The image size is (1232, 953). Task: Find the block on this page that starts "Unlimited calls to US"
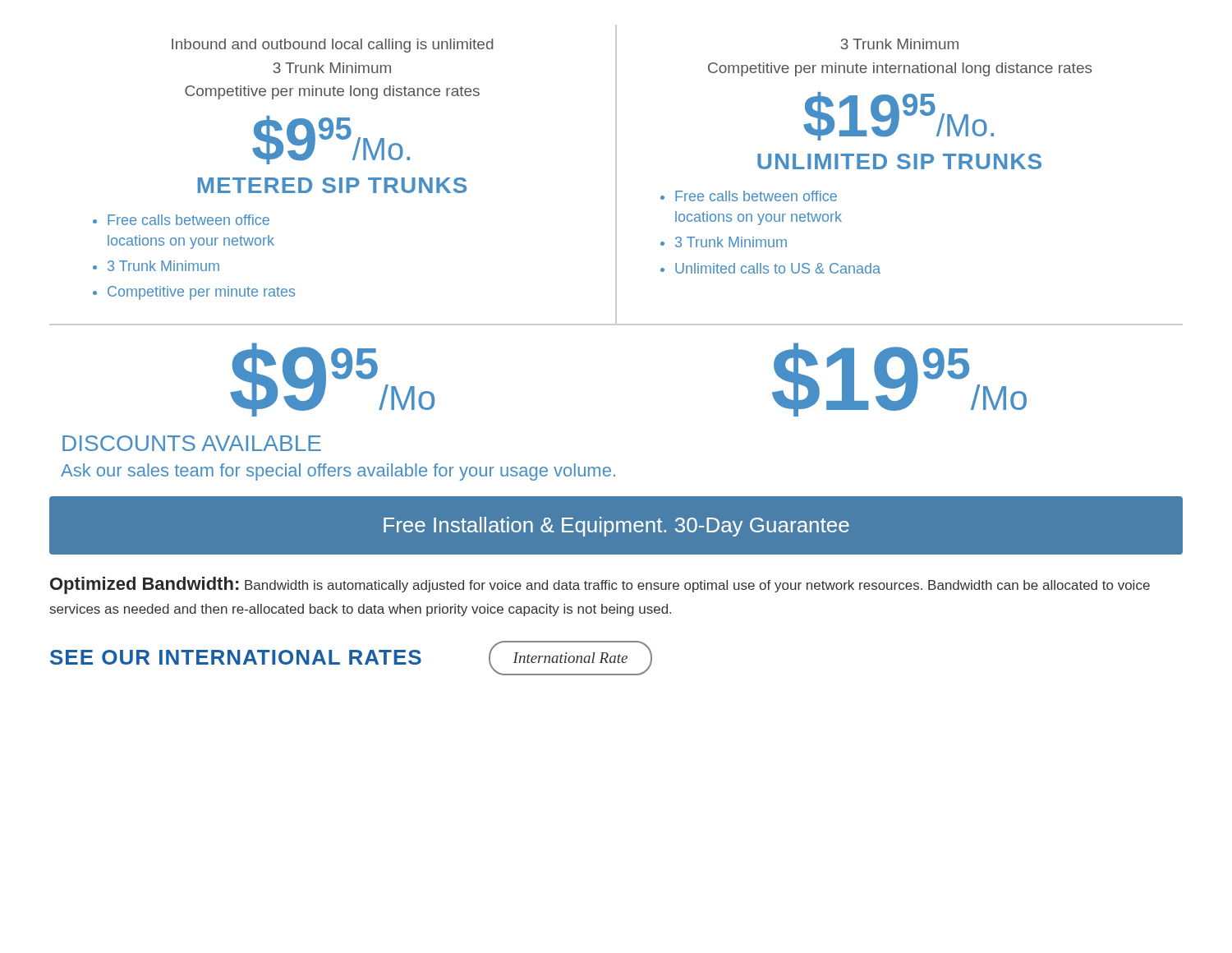tap(777, 268)
